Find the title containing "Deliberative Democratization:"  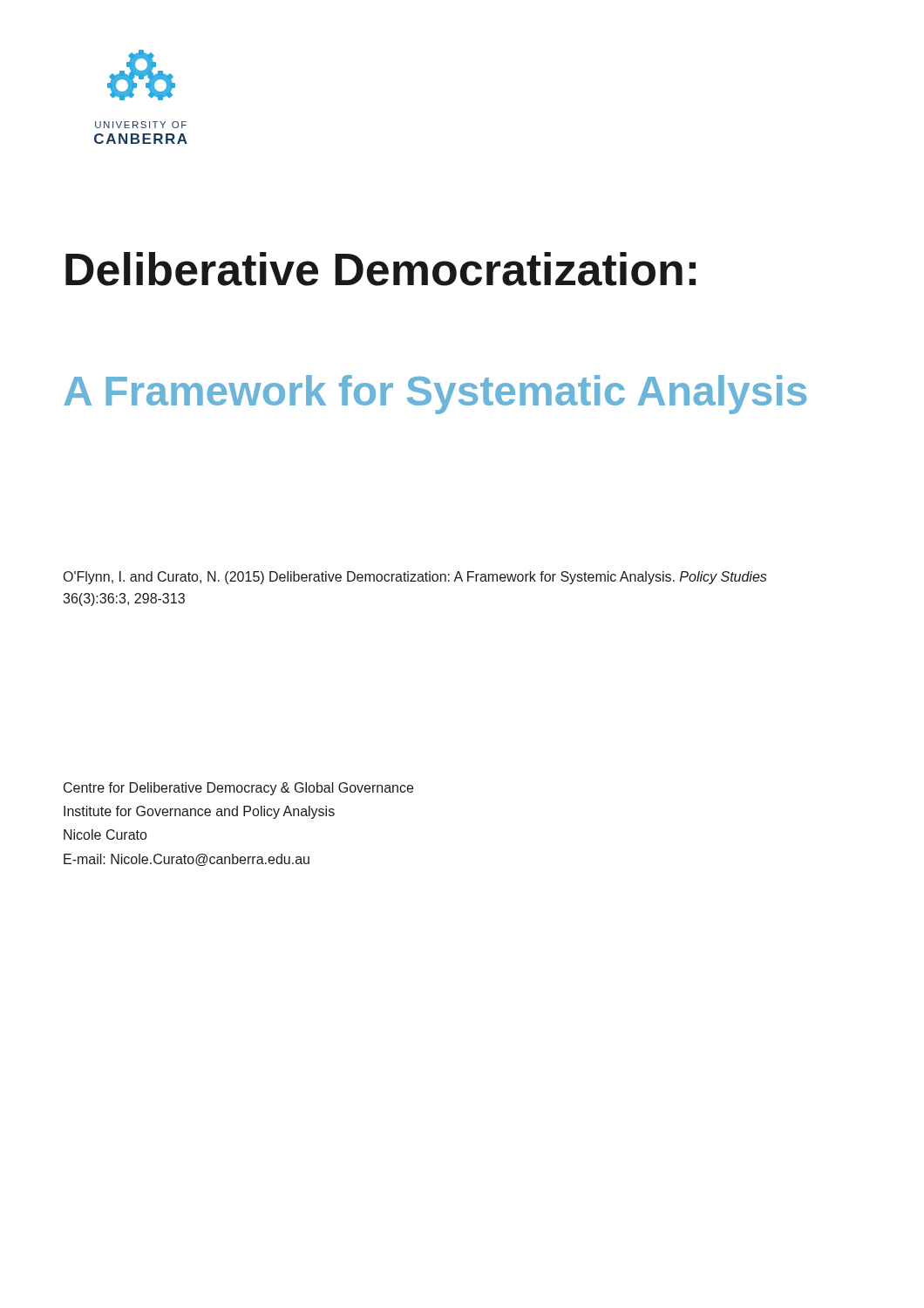tap(381, 269)
